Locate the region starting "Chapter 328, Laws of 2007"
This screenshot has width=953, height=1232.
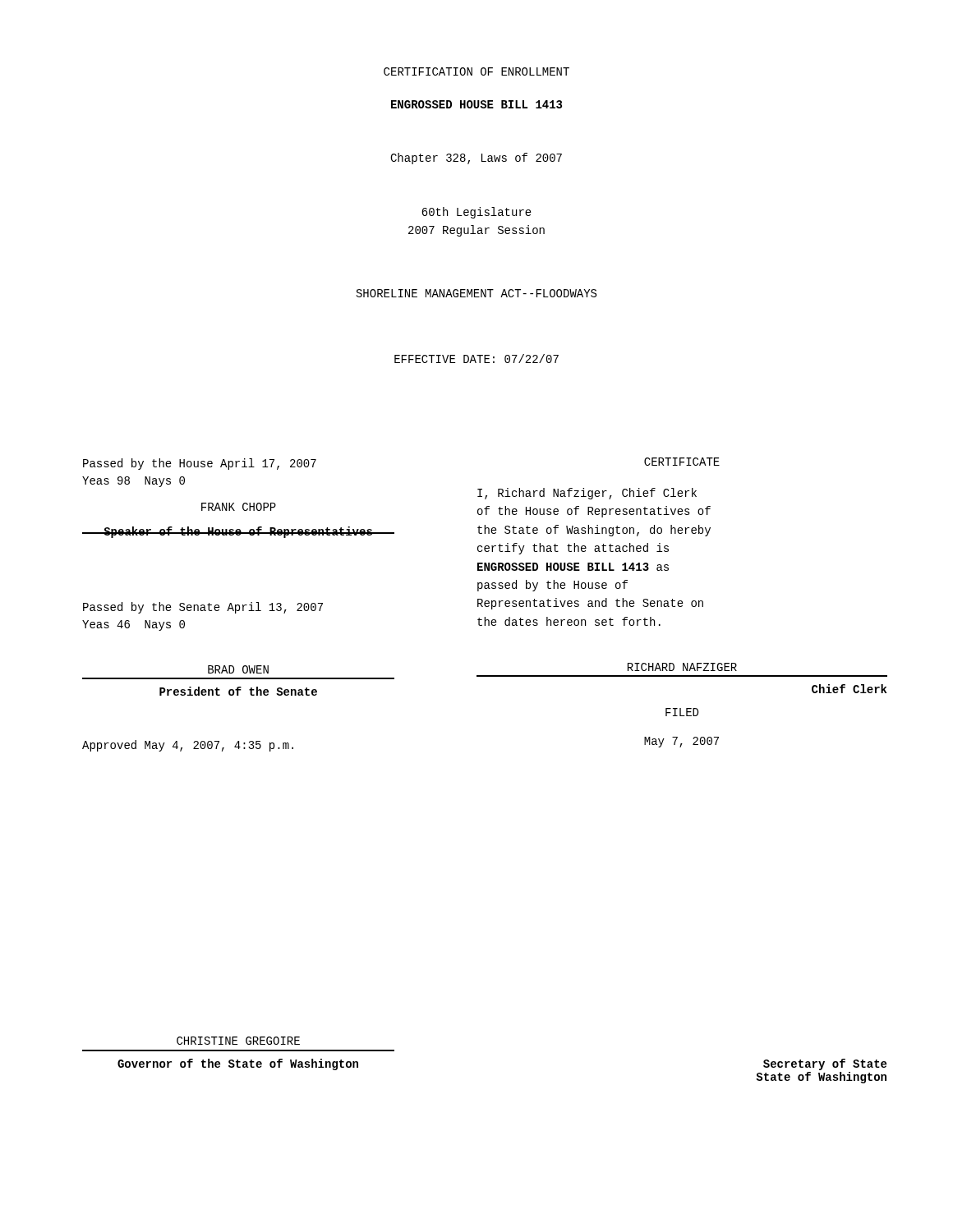476,158
